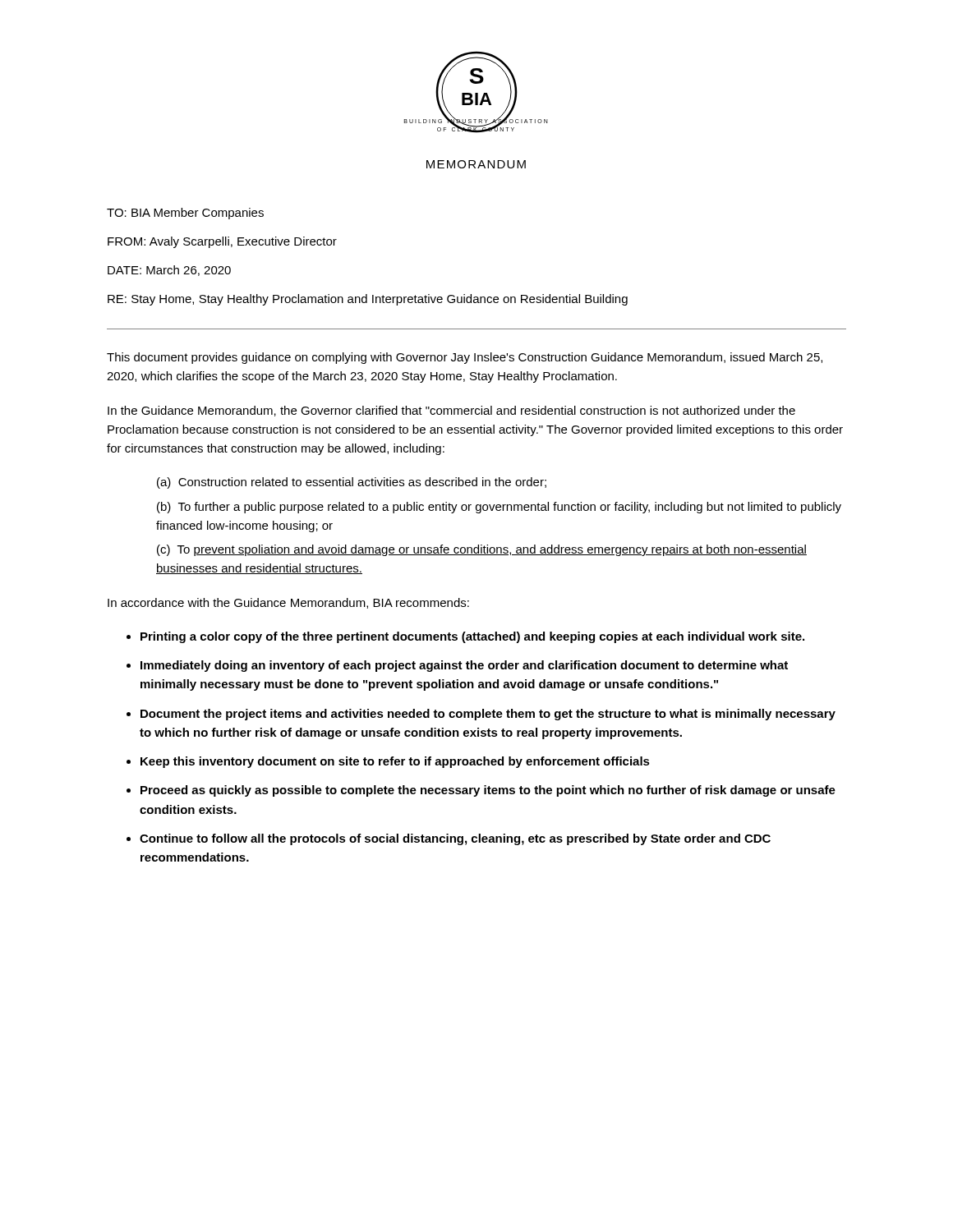Point to the block starting "FROM: Avaly Scarpelli, Executive Director"

point(222,241)
